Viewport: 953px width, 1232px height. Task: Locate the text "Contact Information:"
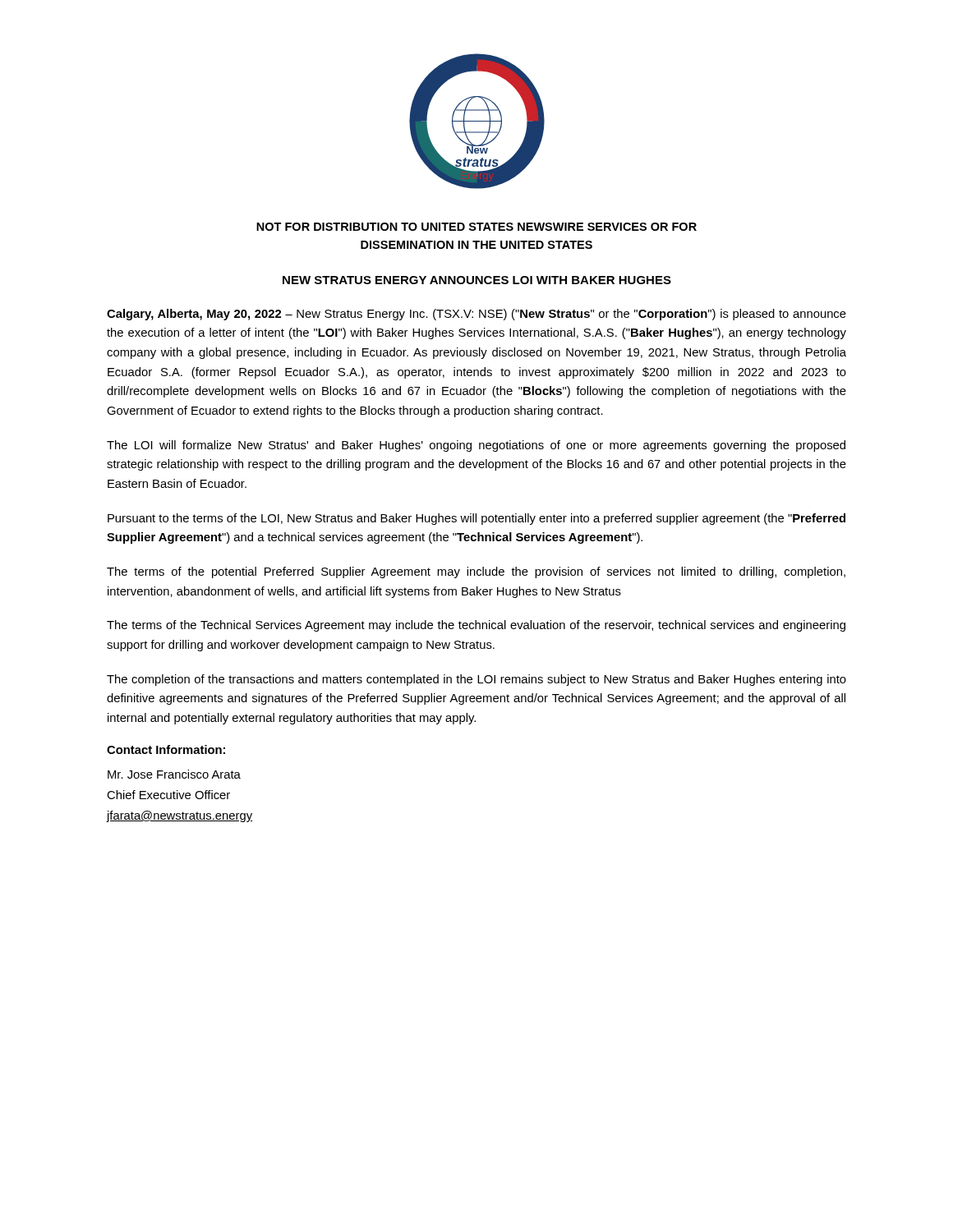(x=167, y=750)
